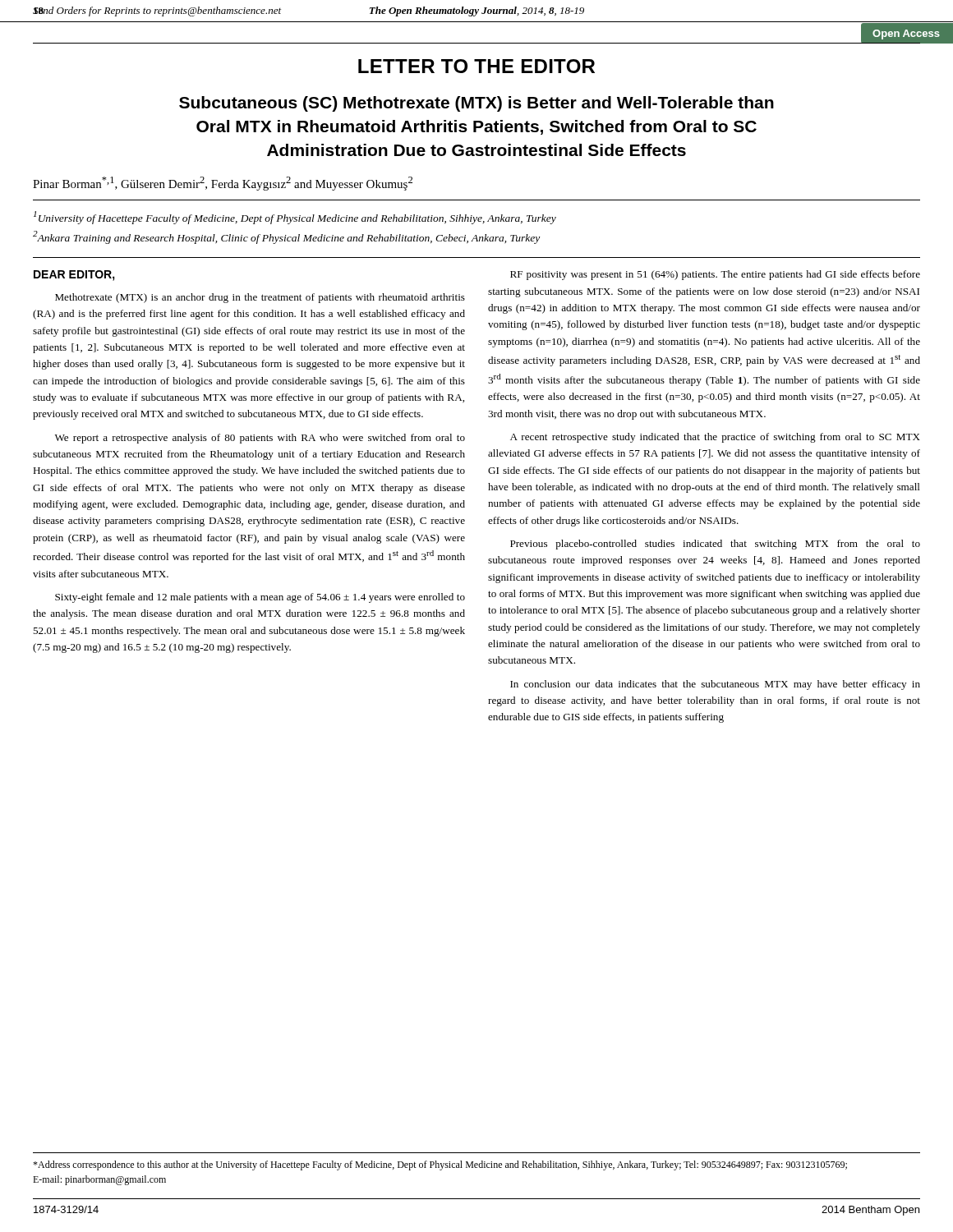Select the text block that reads "RF positivity was"

[704, 496]
